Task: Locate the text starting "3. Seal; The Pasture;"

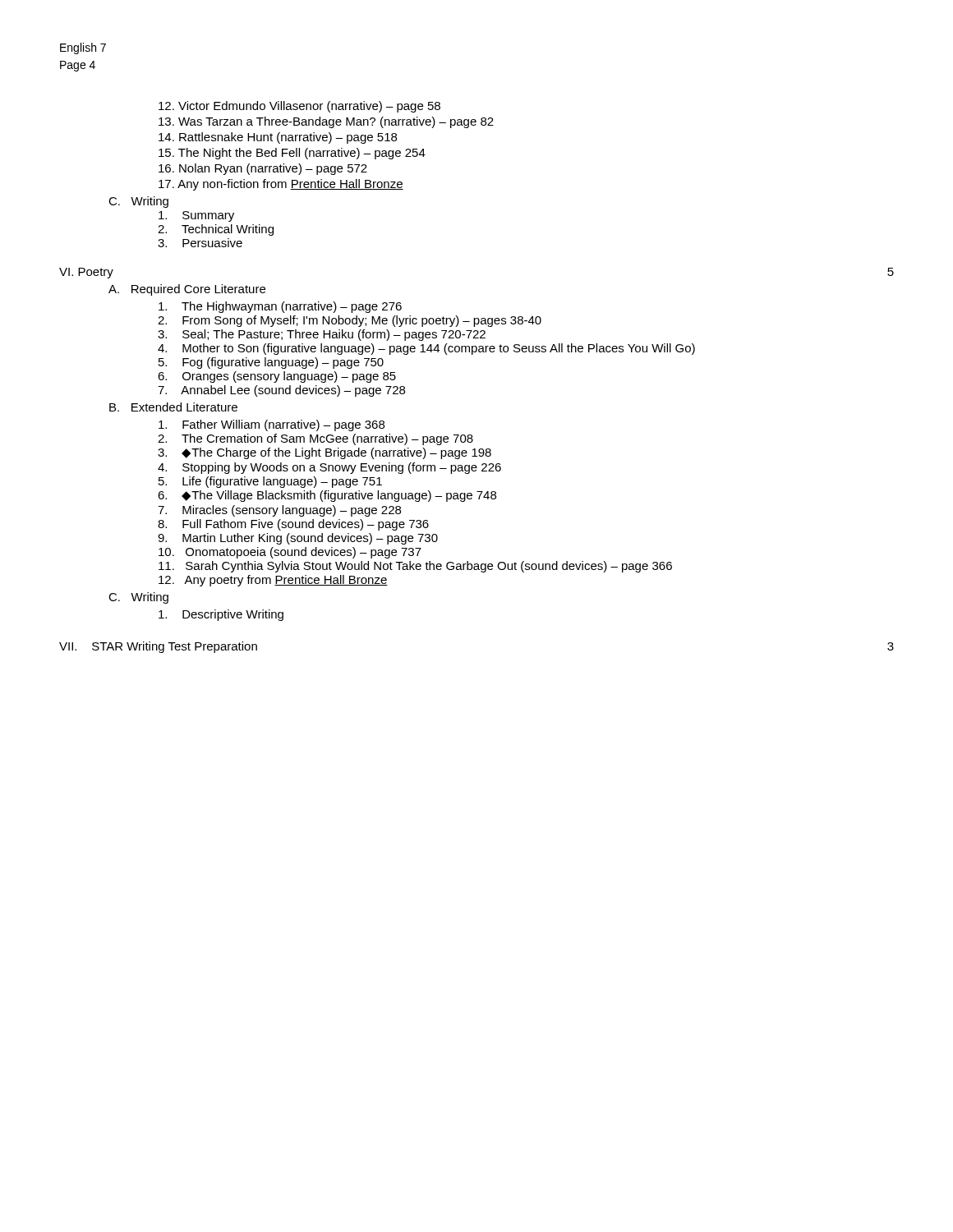Action: coord(322,334)
